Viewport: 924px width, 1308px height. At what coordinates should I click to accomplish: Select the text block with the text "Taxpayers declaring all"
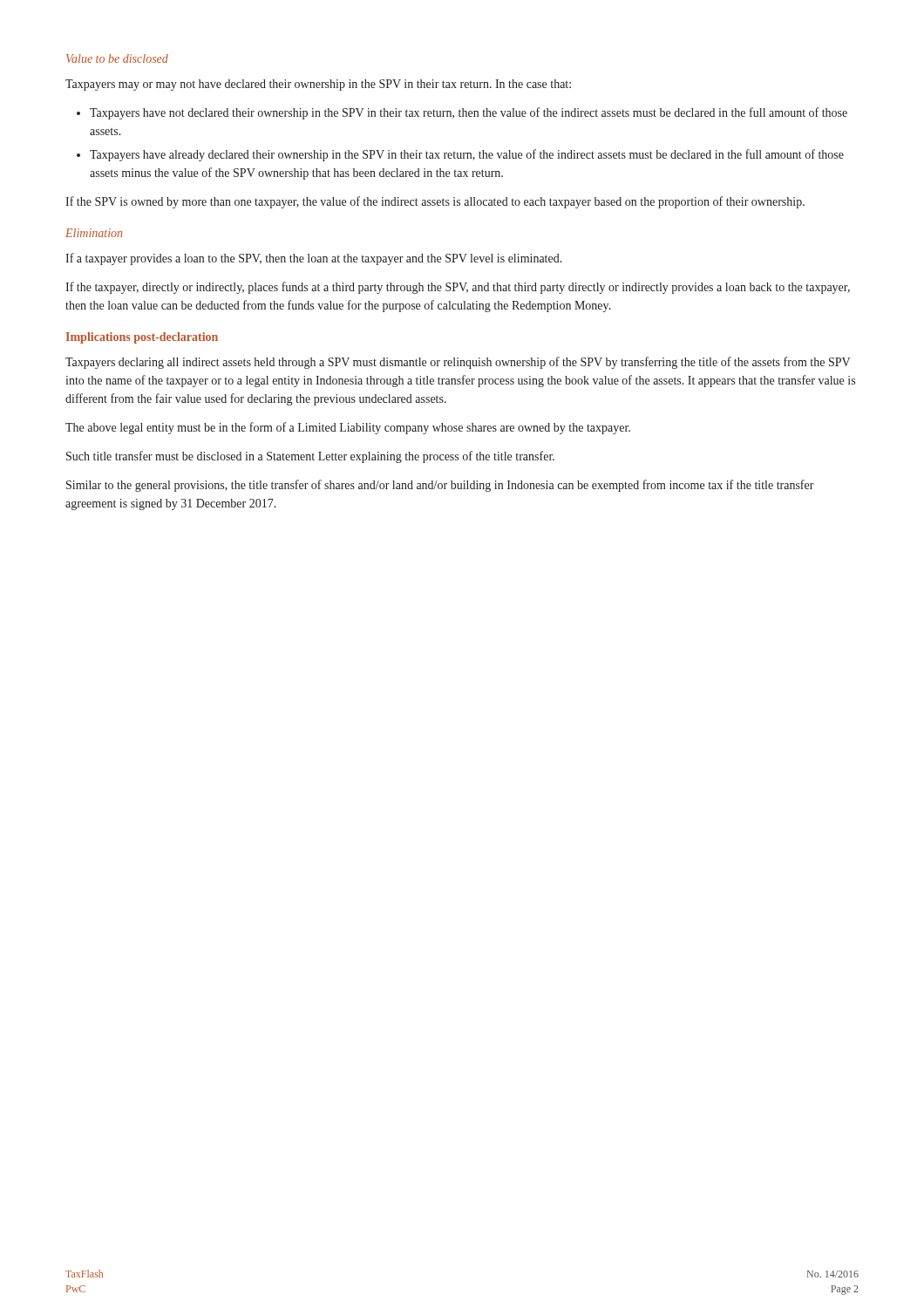462,381
